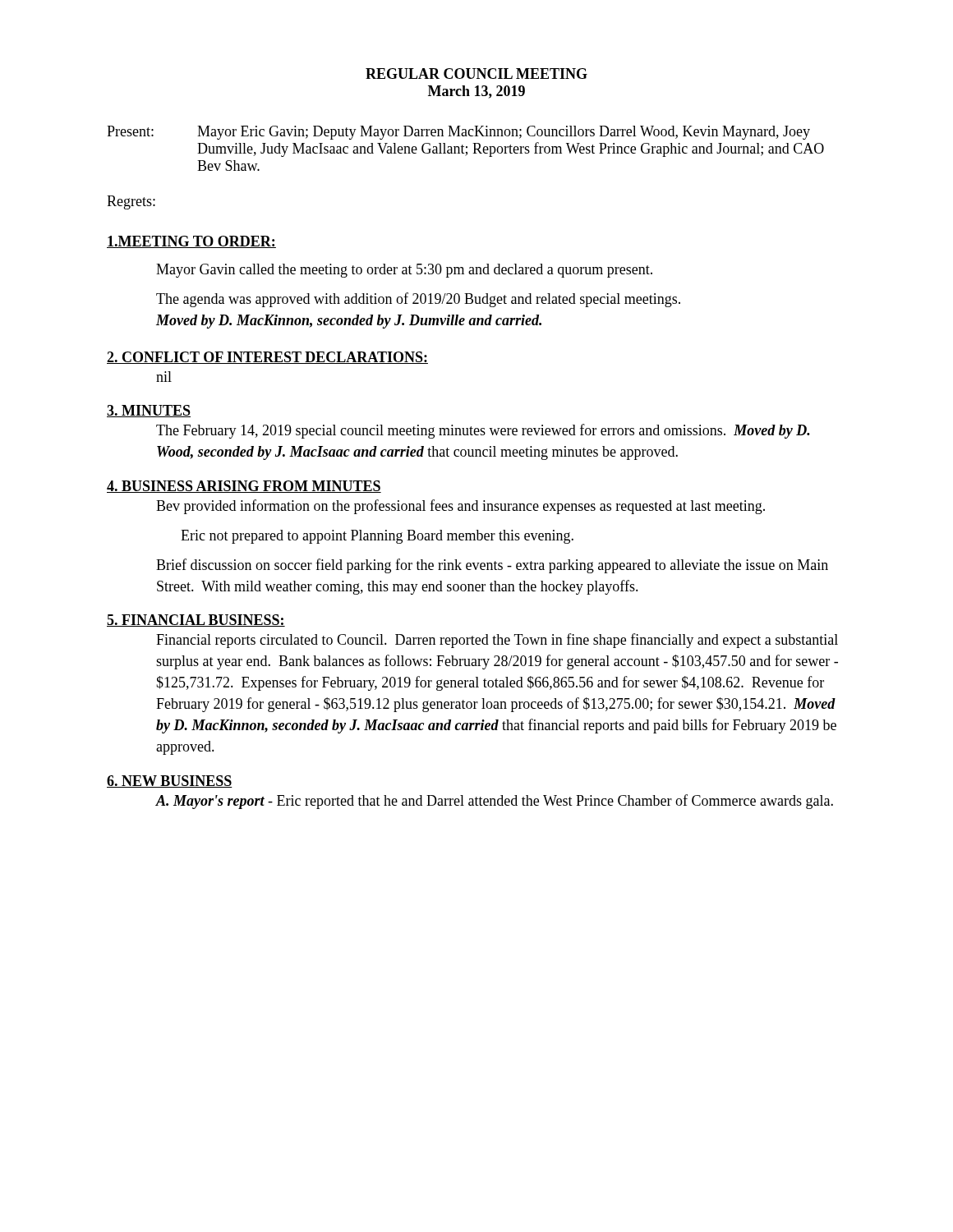This screenshot has width=953, height=1232.
Task: Point to the block beginning "Bev provided information"
Action: 461,506
